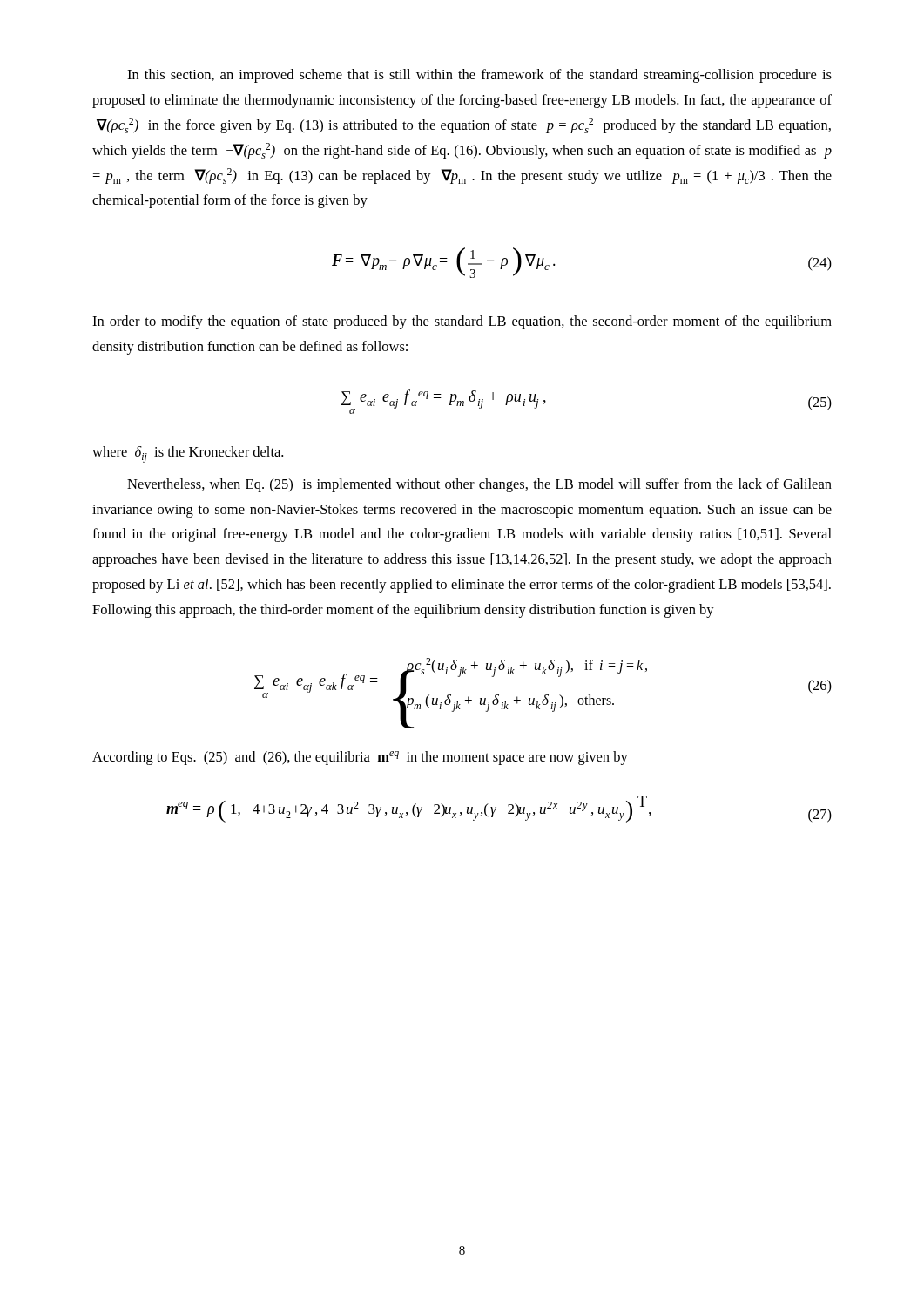Locate the formula that opens with "F = ∇ p m"
Viewport: 924px width, 1307px height.
[x=459, y=263]
